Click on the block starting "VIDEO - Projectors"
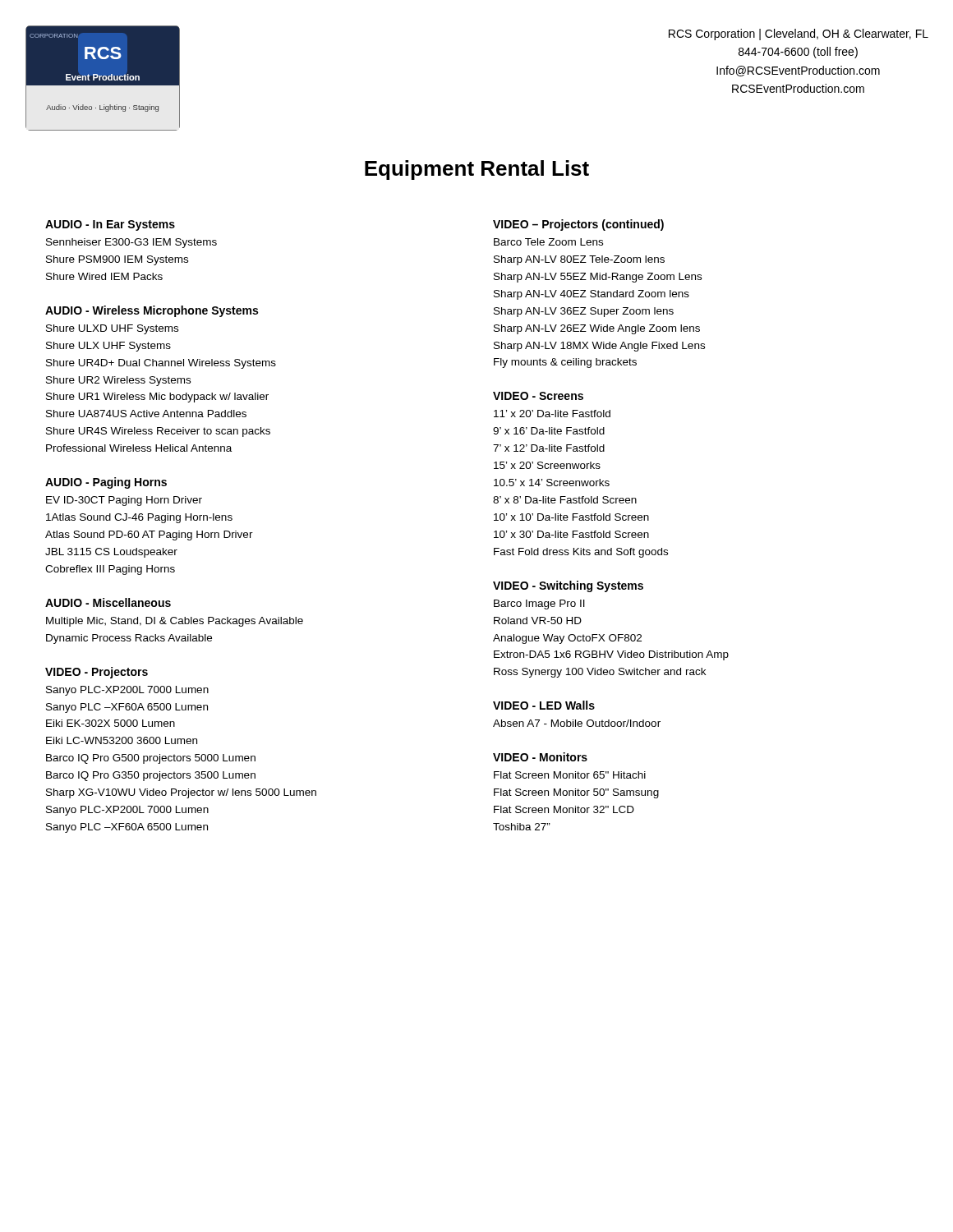 [x=97, y=672]
